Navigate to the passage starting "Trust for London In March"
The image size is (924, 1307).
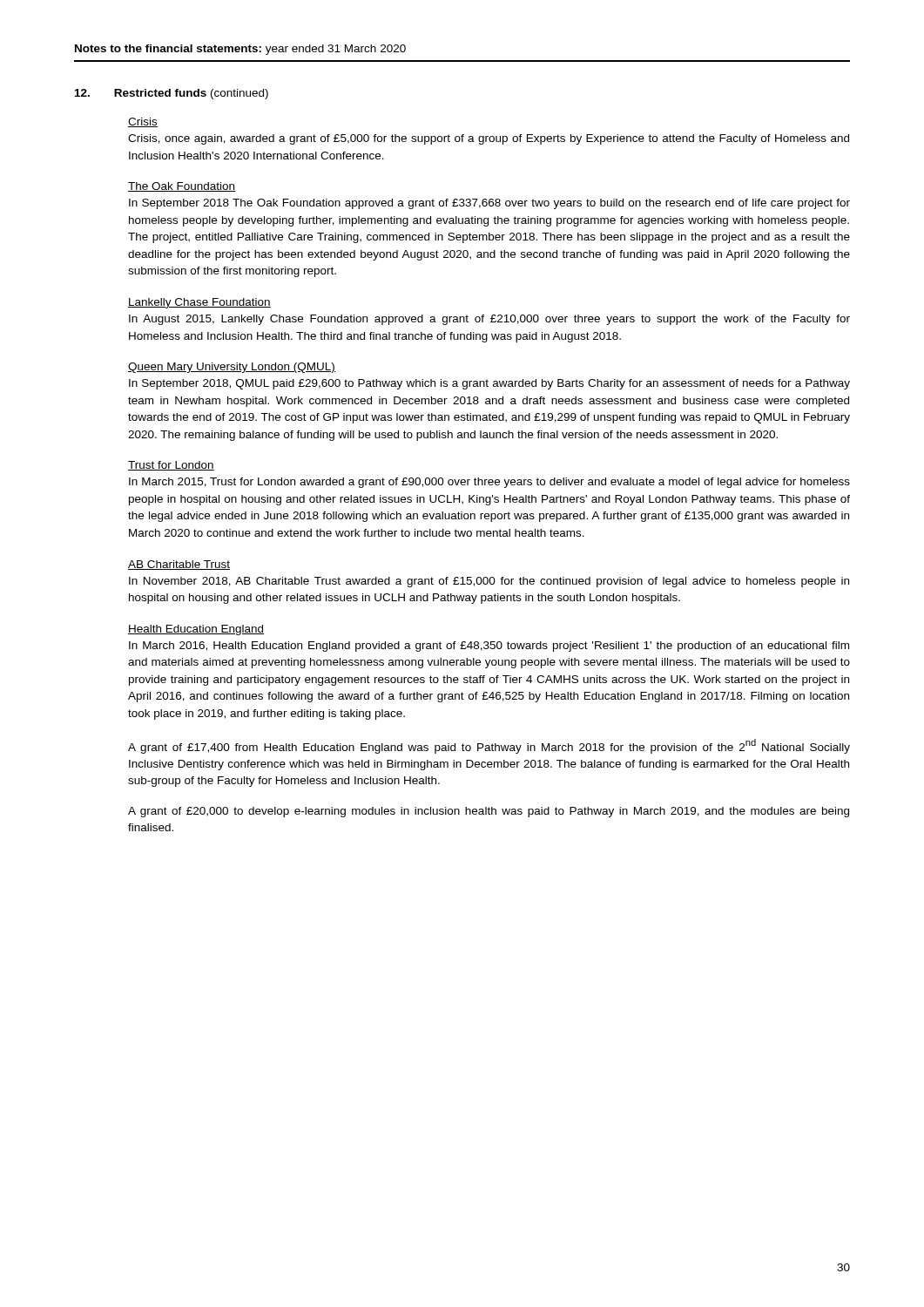point(489,500)
